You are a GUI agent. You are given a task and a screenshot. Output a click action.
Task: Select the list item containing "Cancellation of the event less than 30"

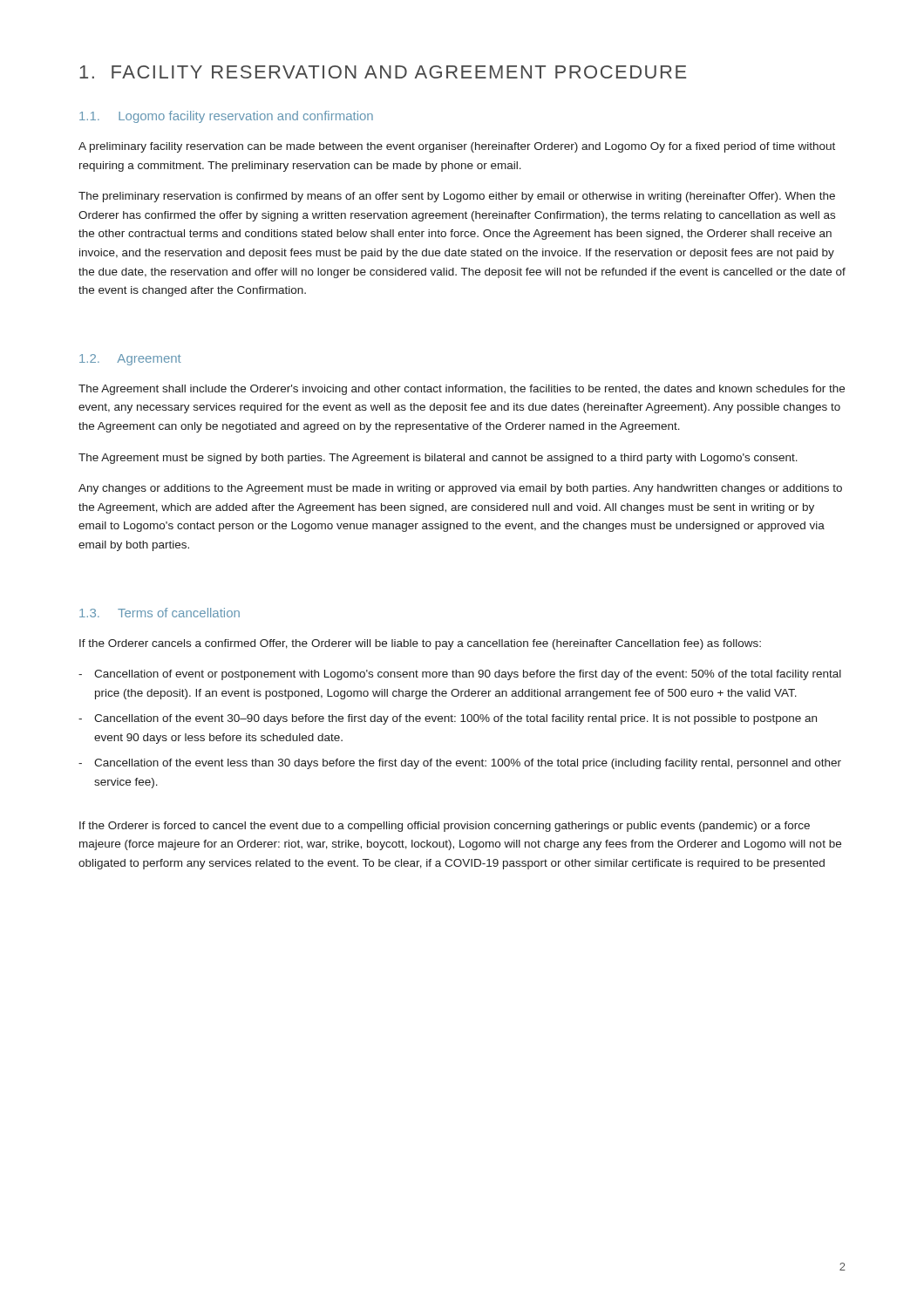coord(468,772)
